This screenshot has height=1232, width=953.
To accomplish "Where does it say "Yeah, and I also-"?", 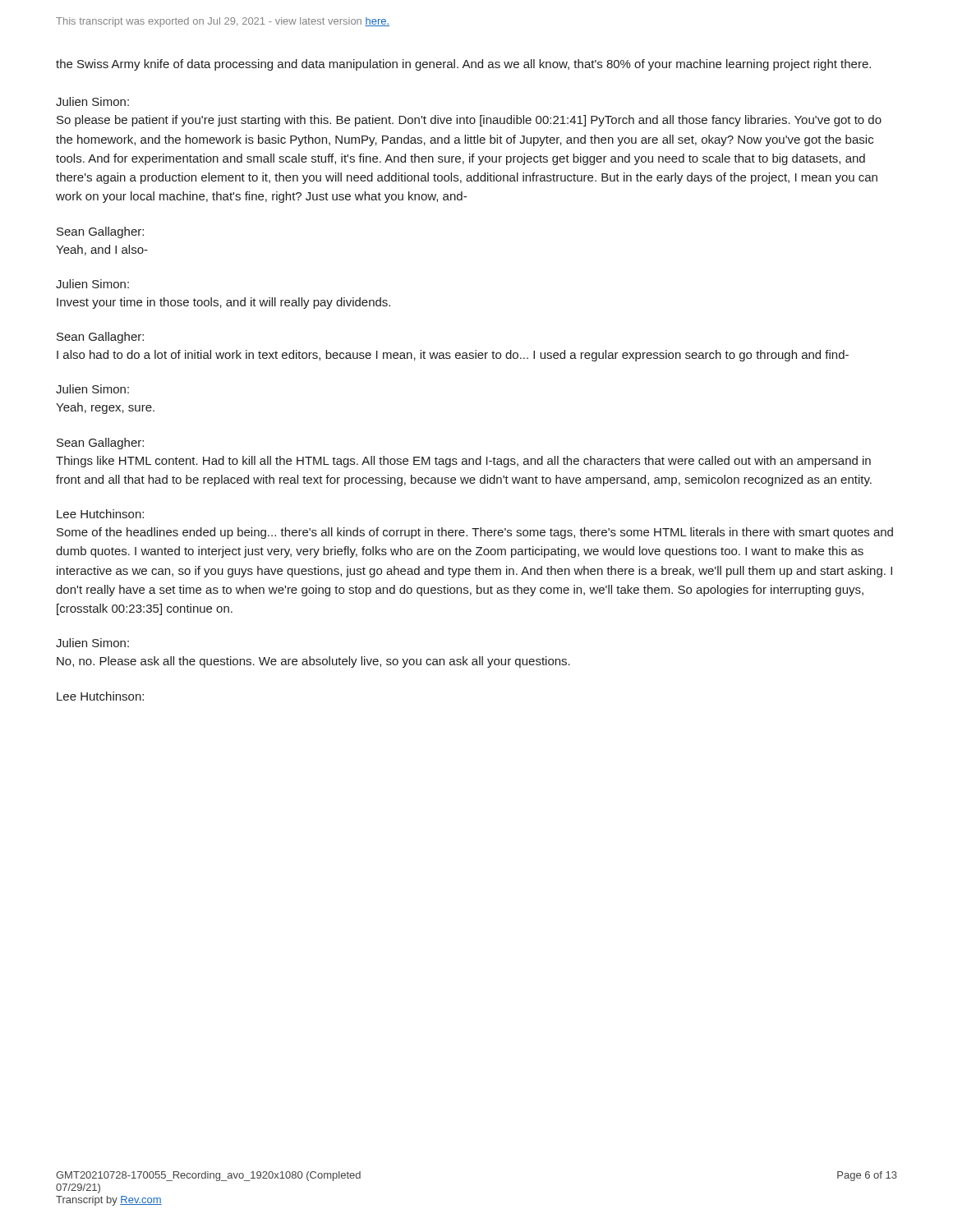I will pyautogui.click(x=102, y=249).
